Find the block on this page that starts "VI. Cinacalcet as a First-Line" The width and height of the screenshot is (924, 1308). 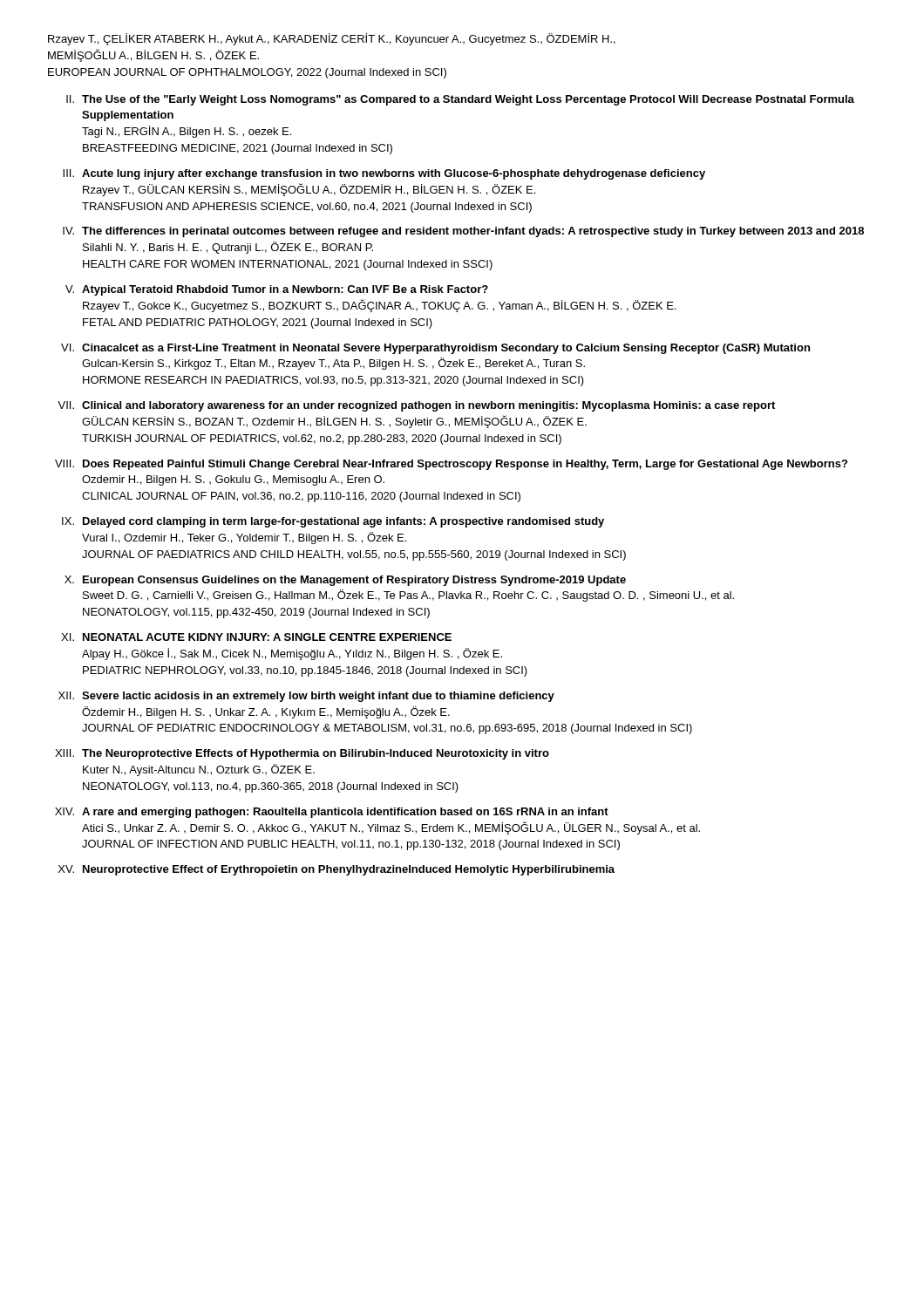pyautogui.click(x=462, y=364)
